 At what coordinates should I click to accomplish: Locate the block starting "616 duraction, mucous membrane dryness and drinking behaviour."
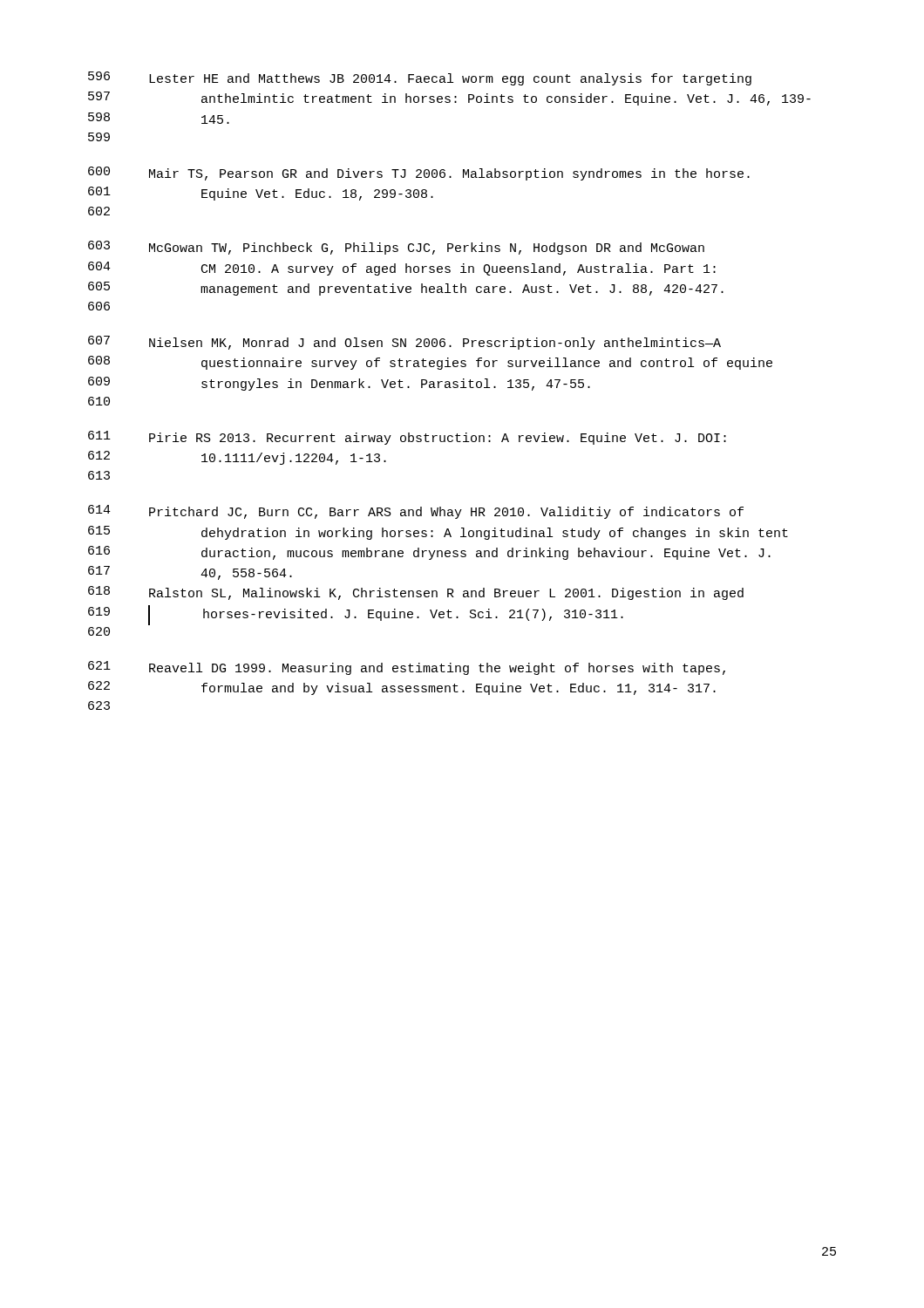click(462, 554)
